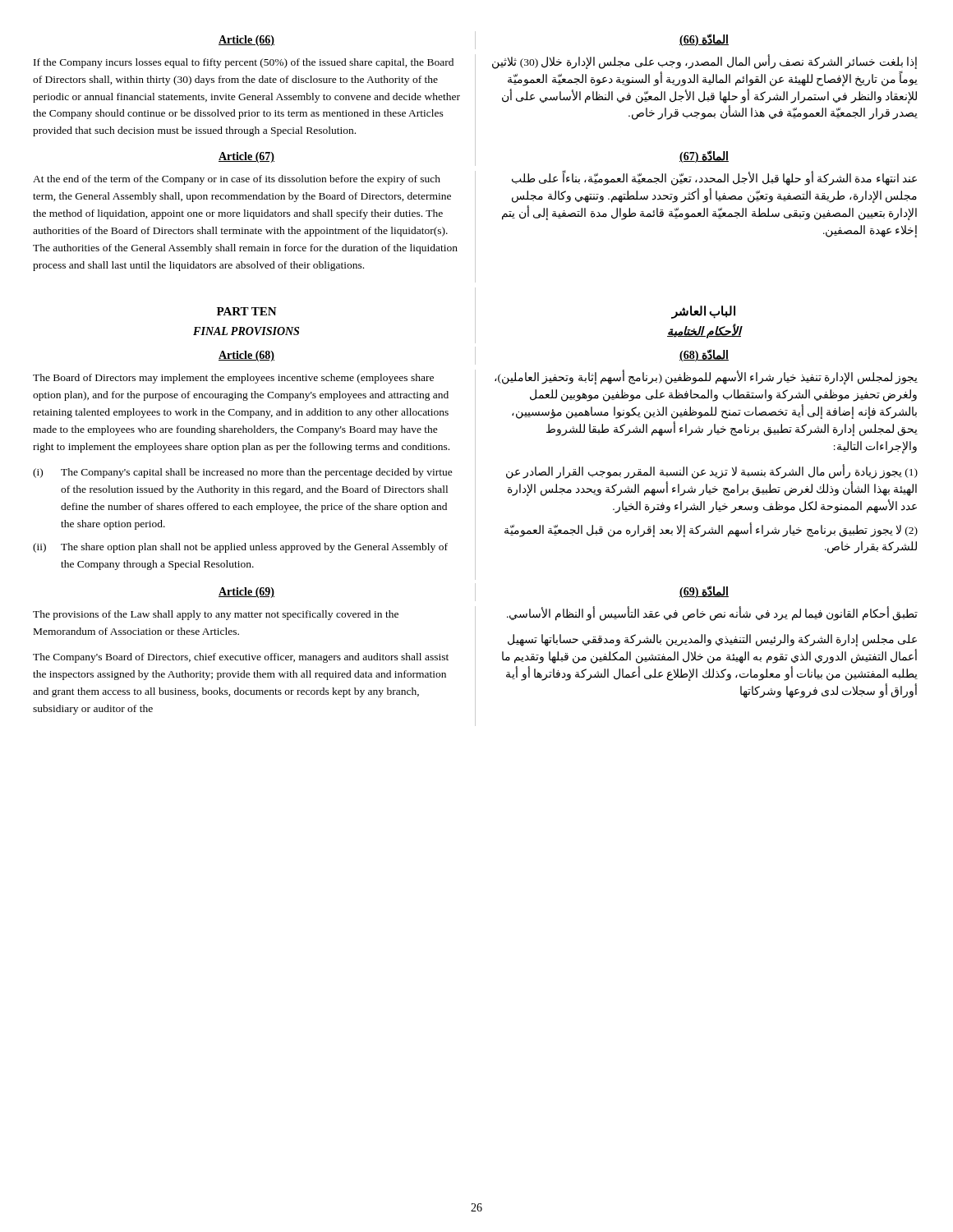The height and width of the screenshot is (1232, 953).
Task: Point to the passage starting "The provisions of the Law shall apply"
Action: tap(216, 623)
